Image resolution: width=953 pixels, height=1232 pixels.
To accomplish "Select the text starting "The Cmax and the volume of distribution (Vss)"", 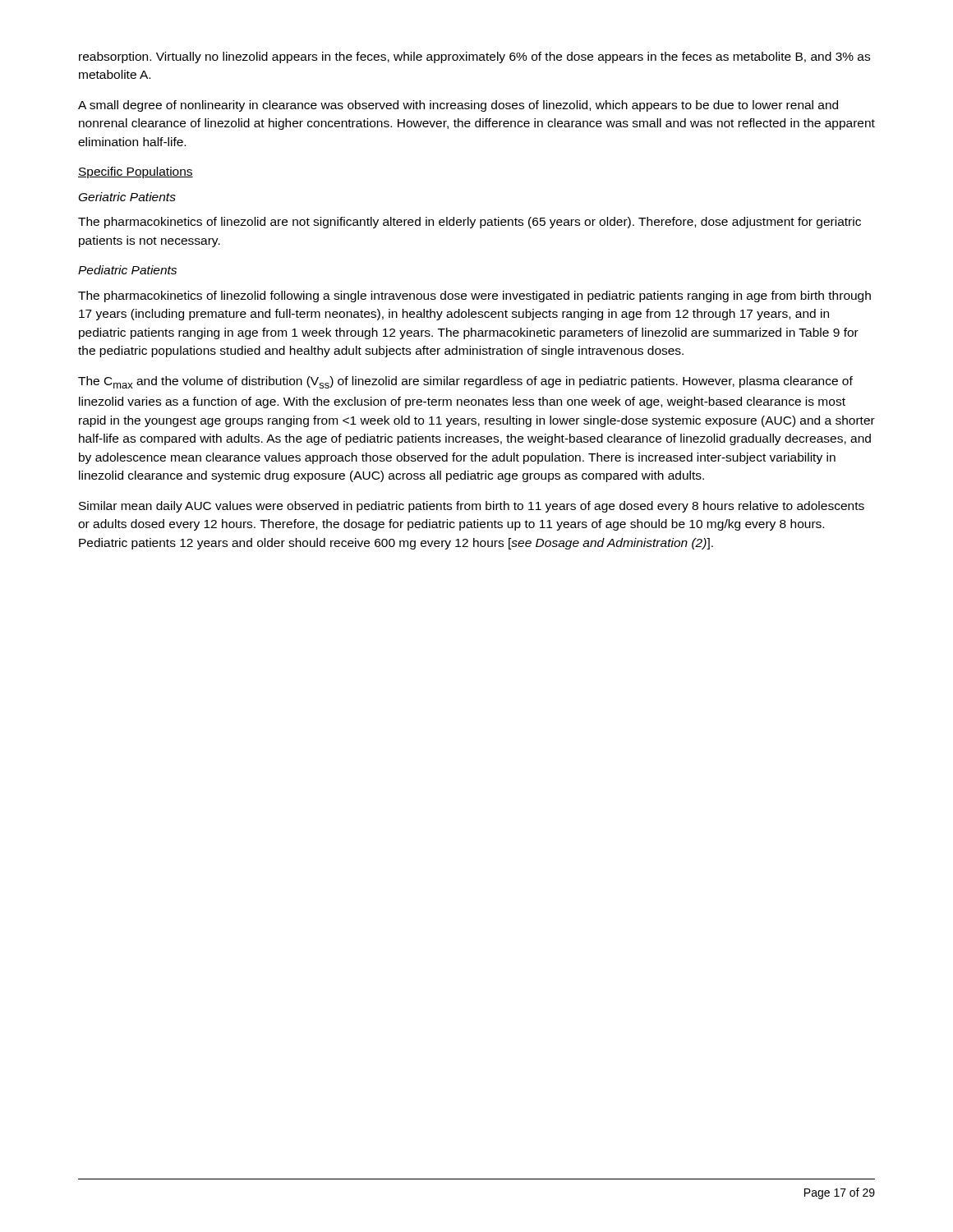I will tap(476, 428).
